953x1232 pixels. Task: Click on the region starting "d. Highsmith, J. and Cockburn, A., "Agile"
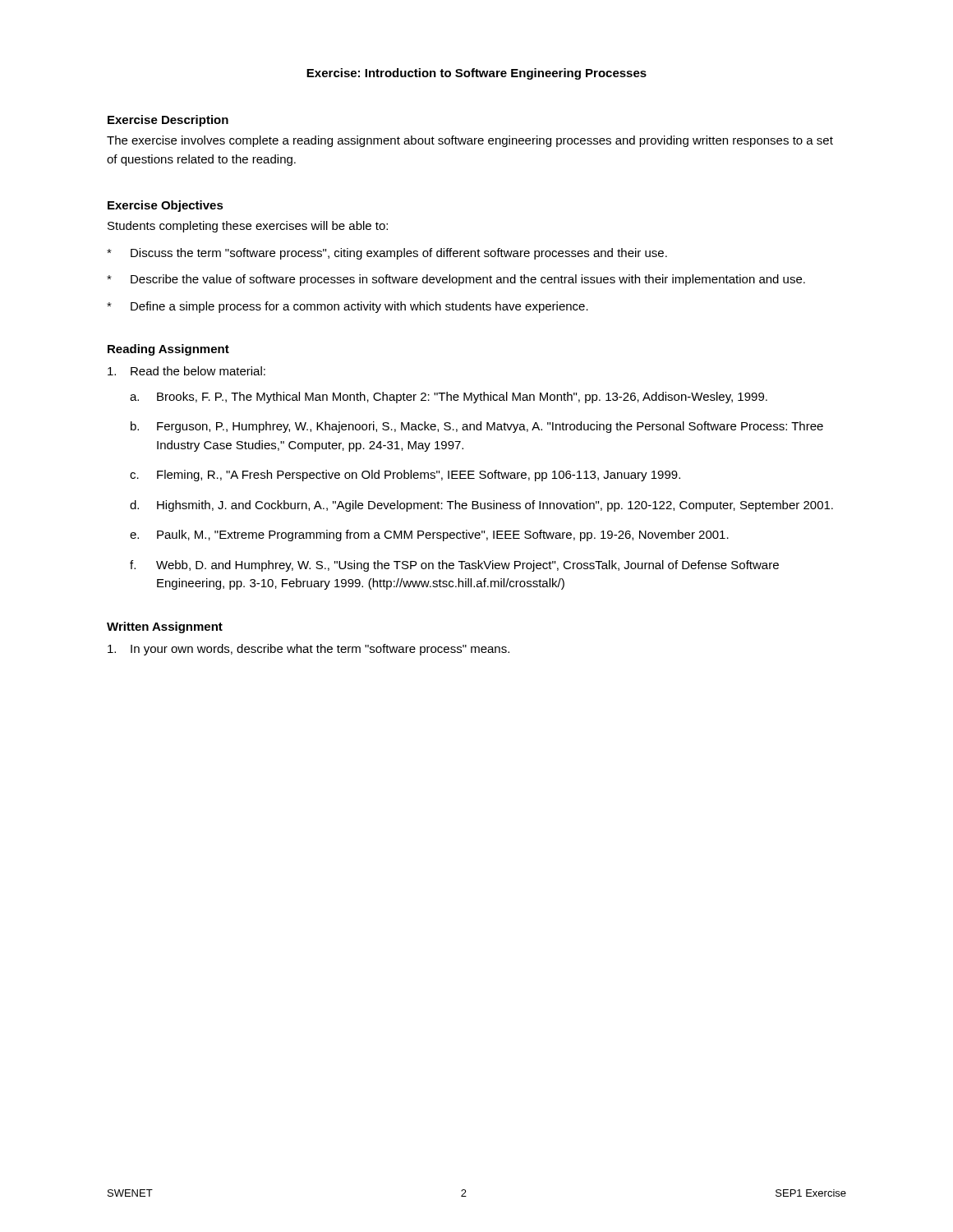pos(488,505)
